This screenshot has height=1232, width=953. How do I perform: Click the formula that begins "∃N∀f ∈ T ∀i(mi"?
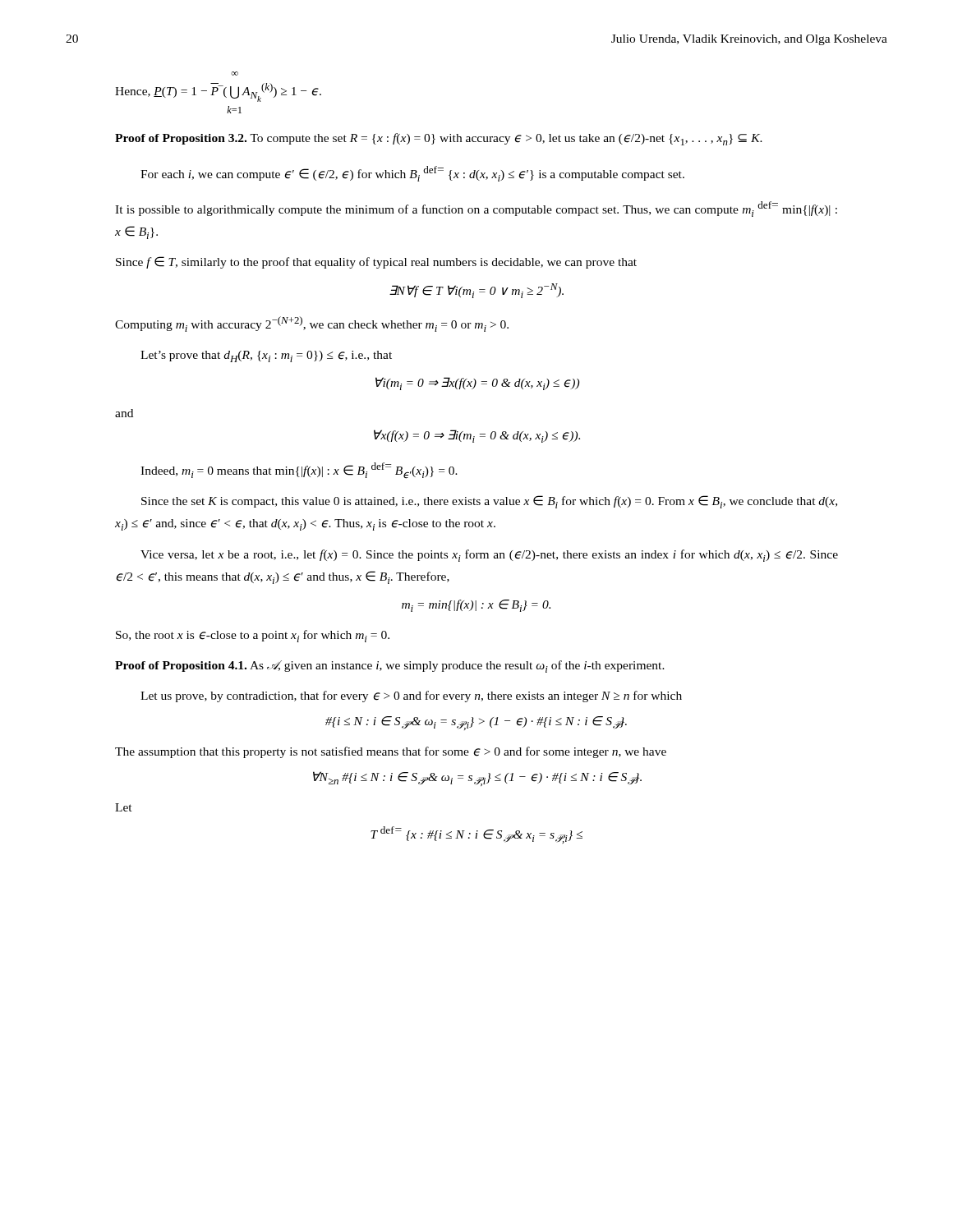point(476,291)
